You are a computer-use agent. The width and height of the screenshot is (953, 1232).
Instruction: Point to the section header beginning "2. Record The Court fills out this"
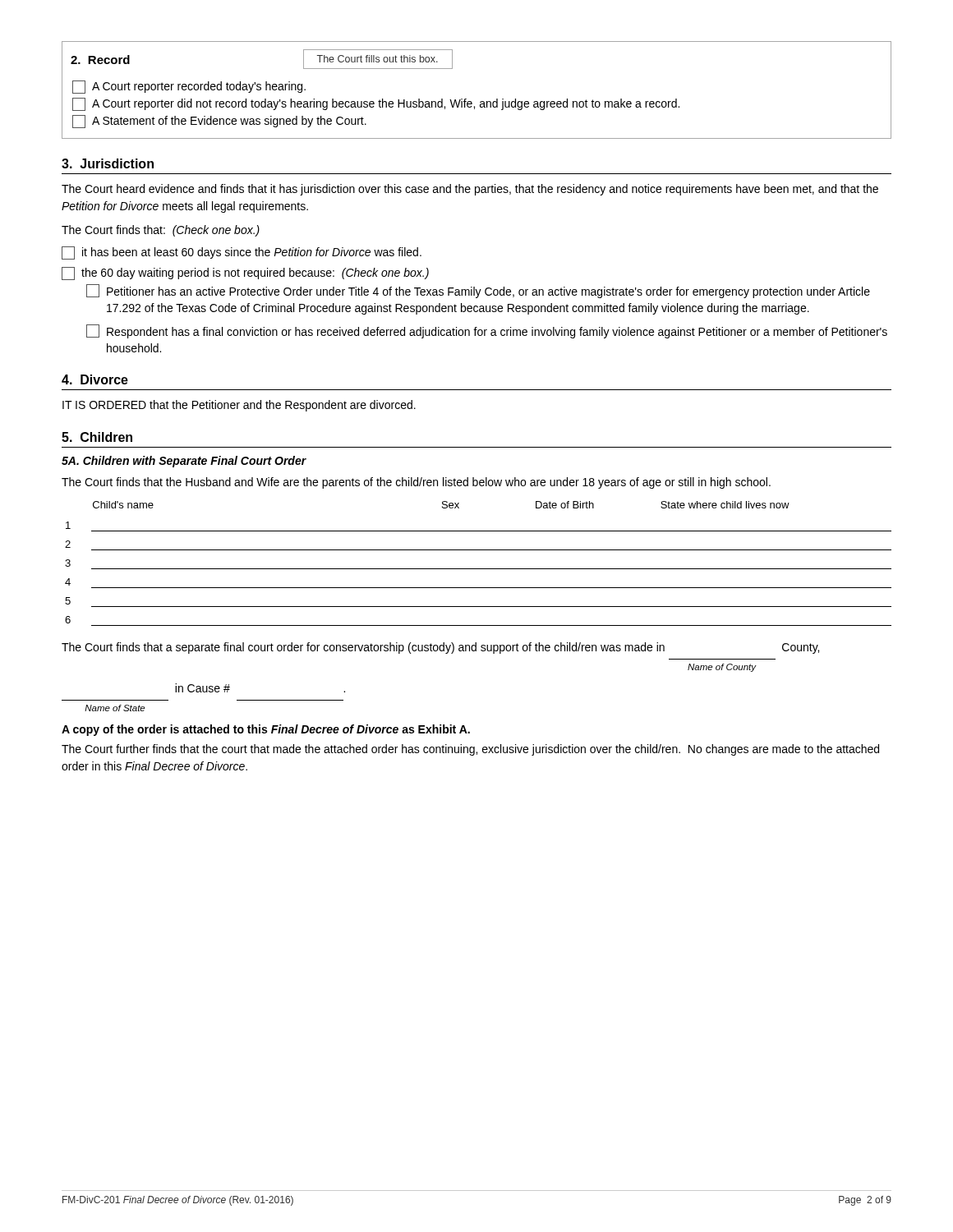[476, 90]
